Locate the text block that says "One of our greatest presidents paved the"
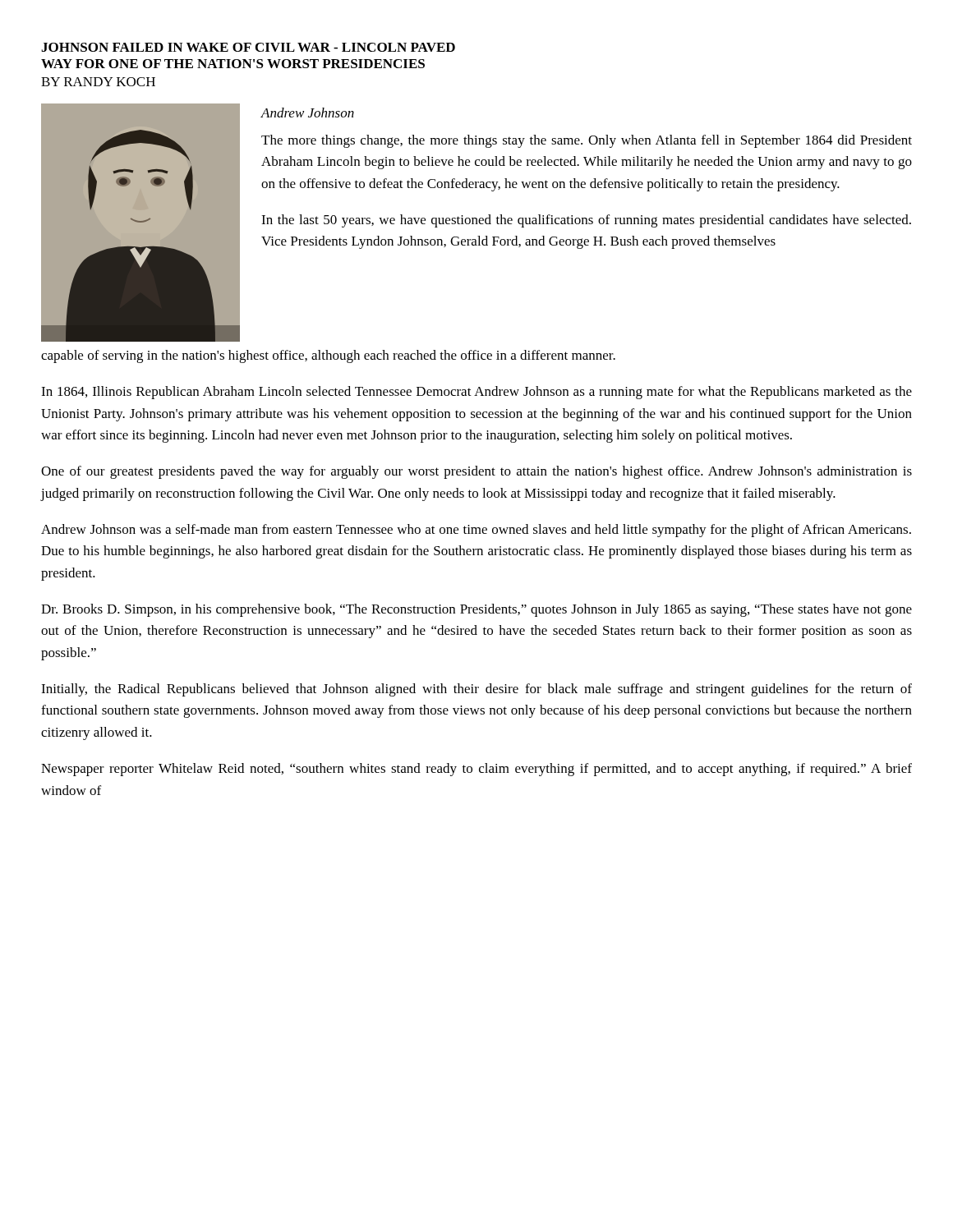This screenshot has height=1232, width=953. [476, 482]
